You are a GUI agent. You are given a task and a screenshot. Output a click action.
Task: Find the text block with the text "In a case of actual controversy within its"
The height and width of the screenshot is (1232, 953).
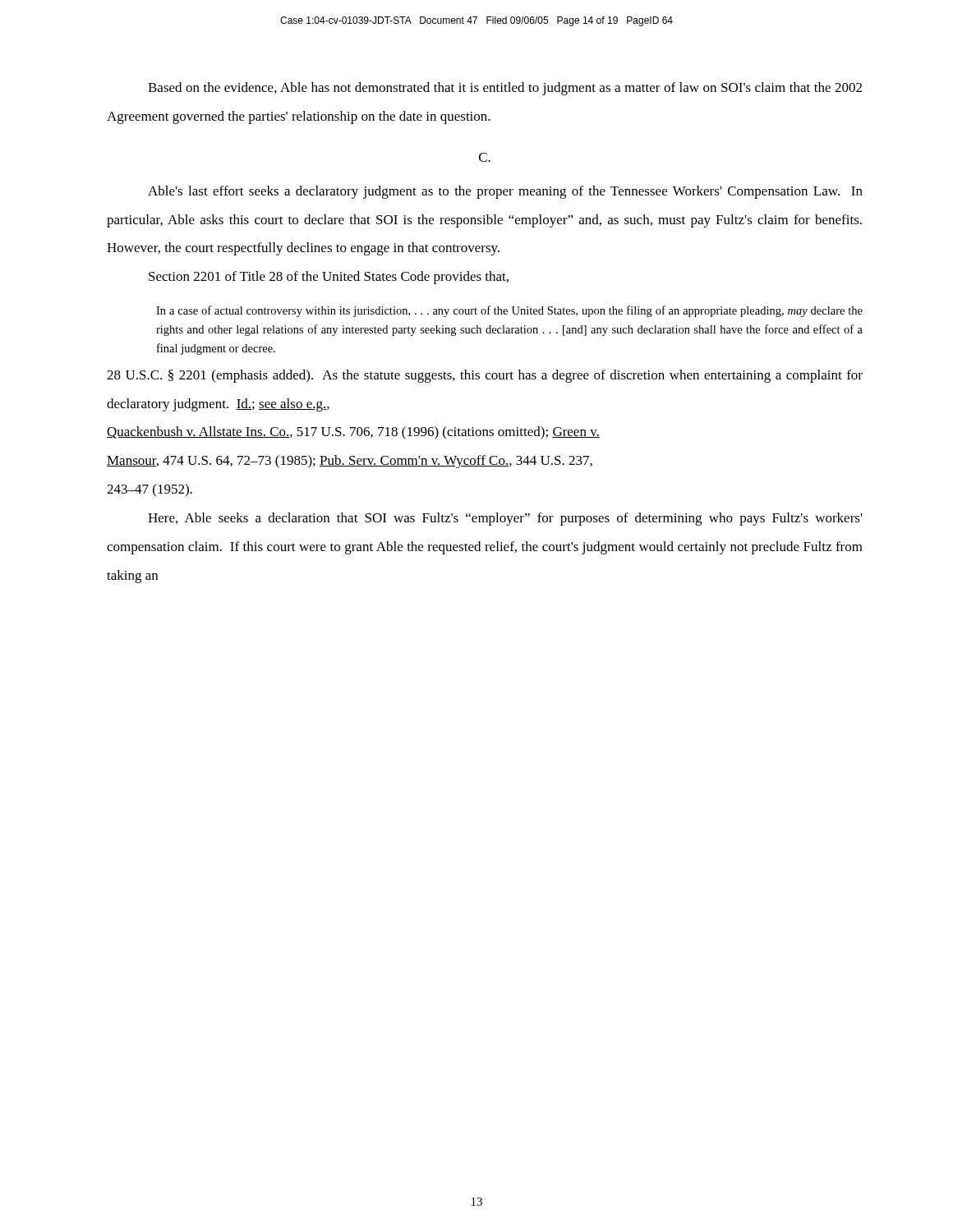[509, 329]
